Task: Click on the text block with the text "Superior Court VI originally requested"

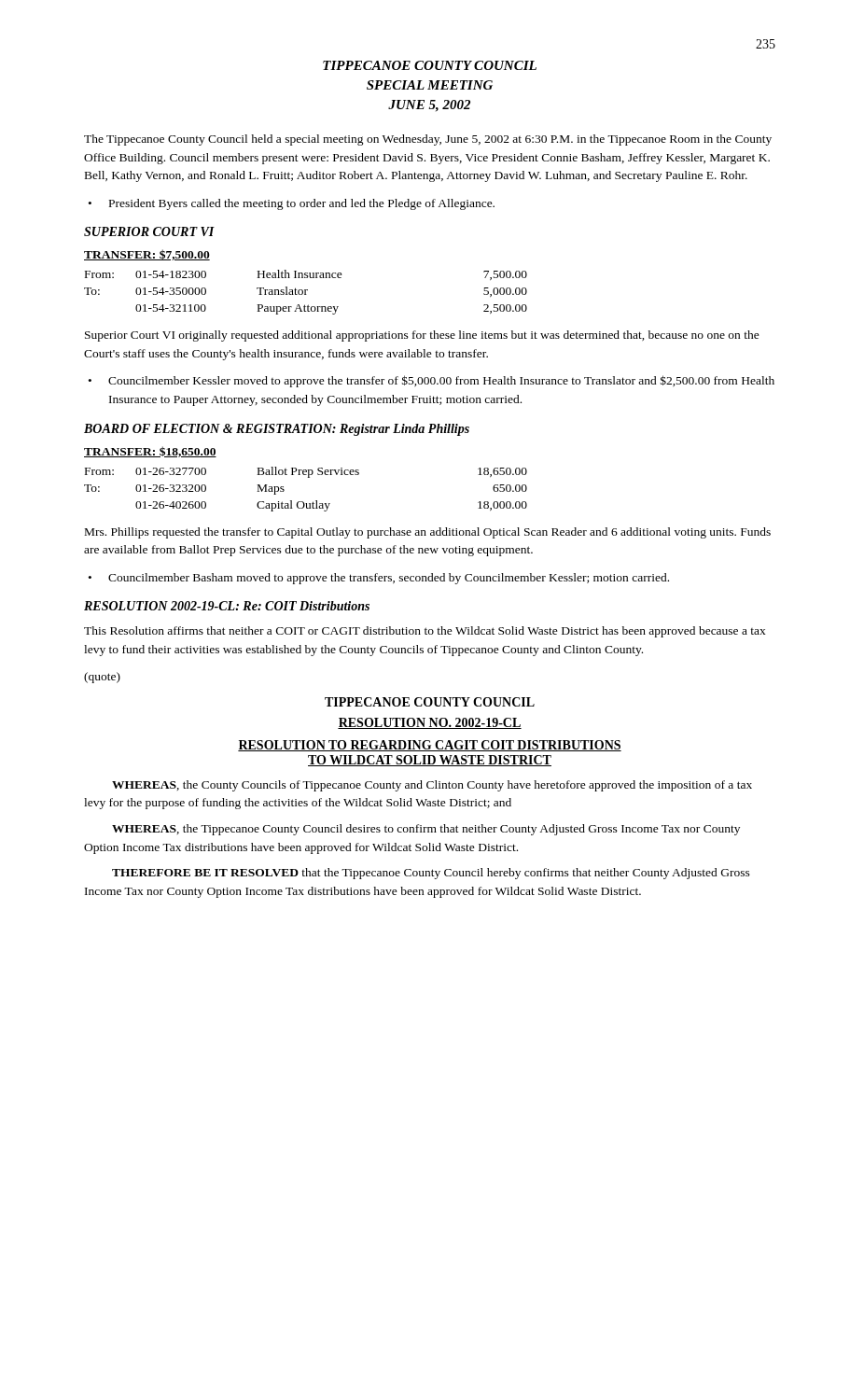Action: [422, 344]
